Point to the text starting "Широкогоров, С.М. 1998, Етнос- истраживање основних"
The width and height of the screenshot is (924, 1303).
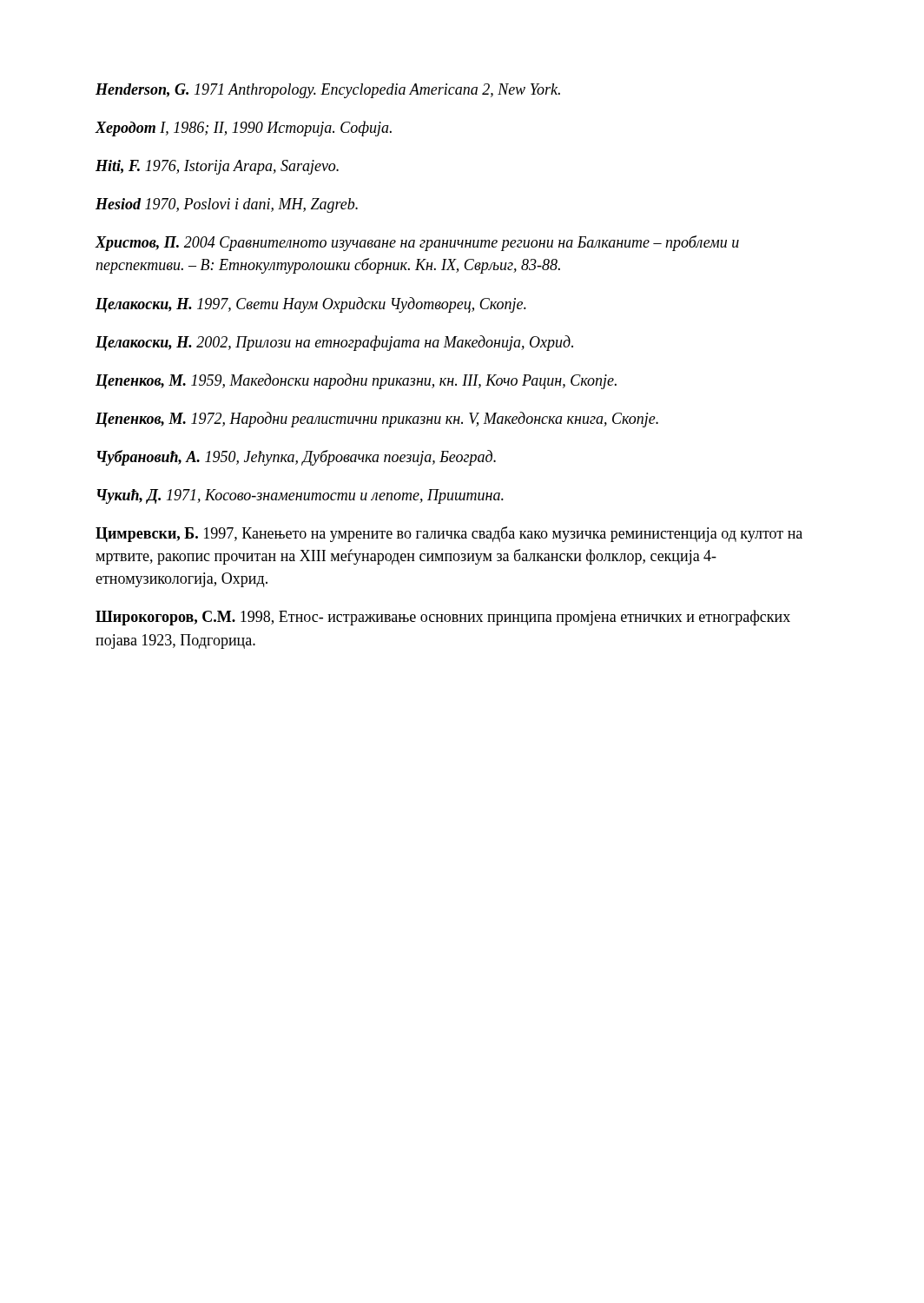462,628
